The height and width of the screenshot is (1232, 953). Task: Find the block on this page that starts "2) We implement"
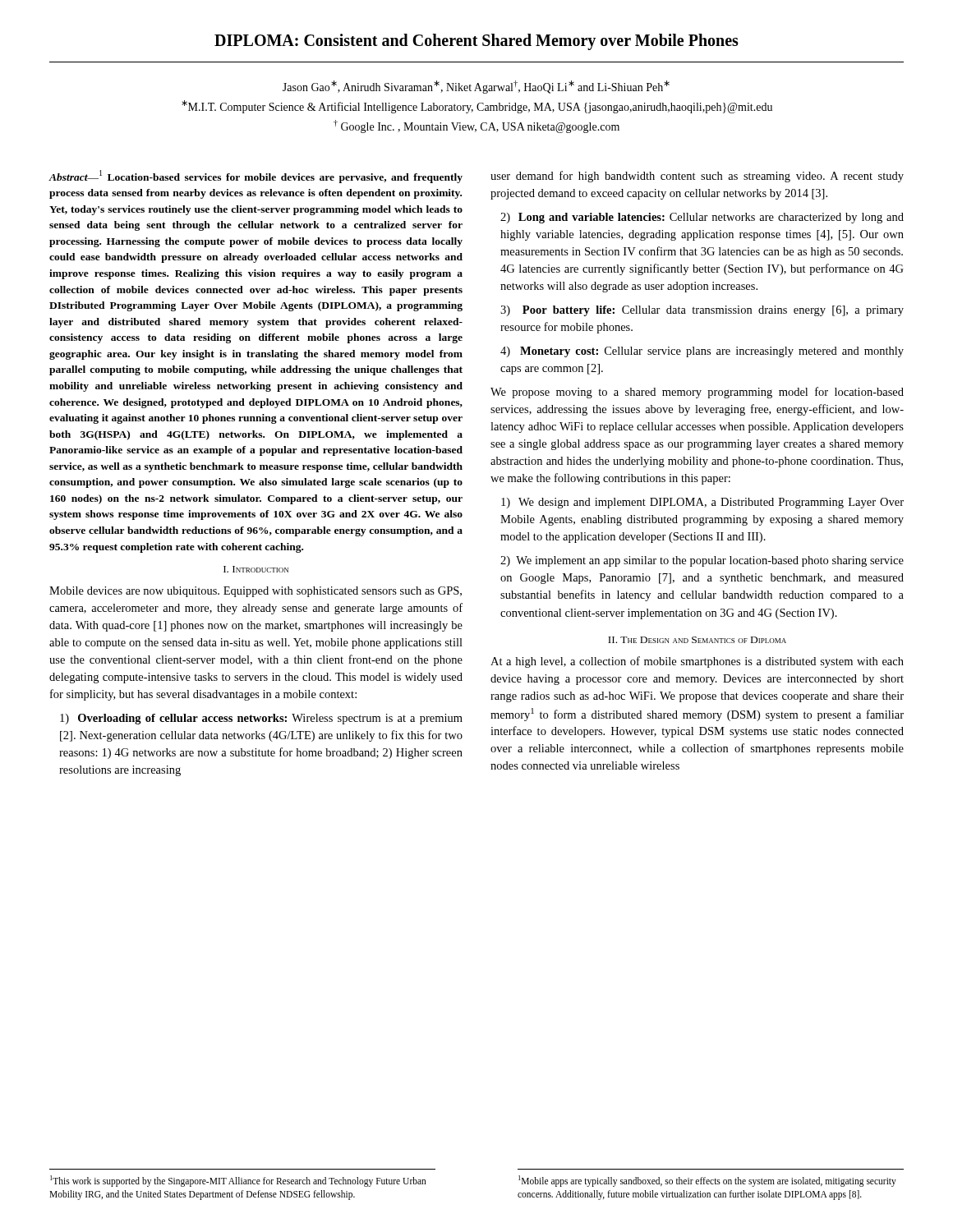[702, 587]
